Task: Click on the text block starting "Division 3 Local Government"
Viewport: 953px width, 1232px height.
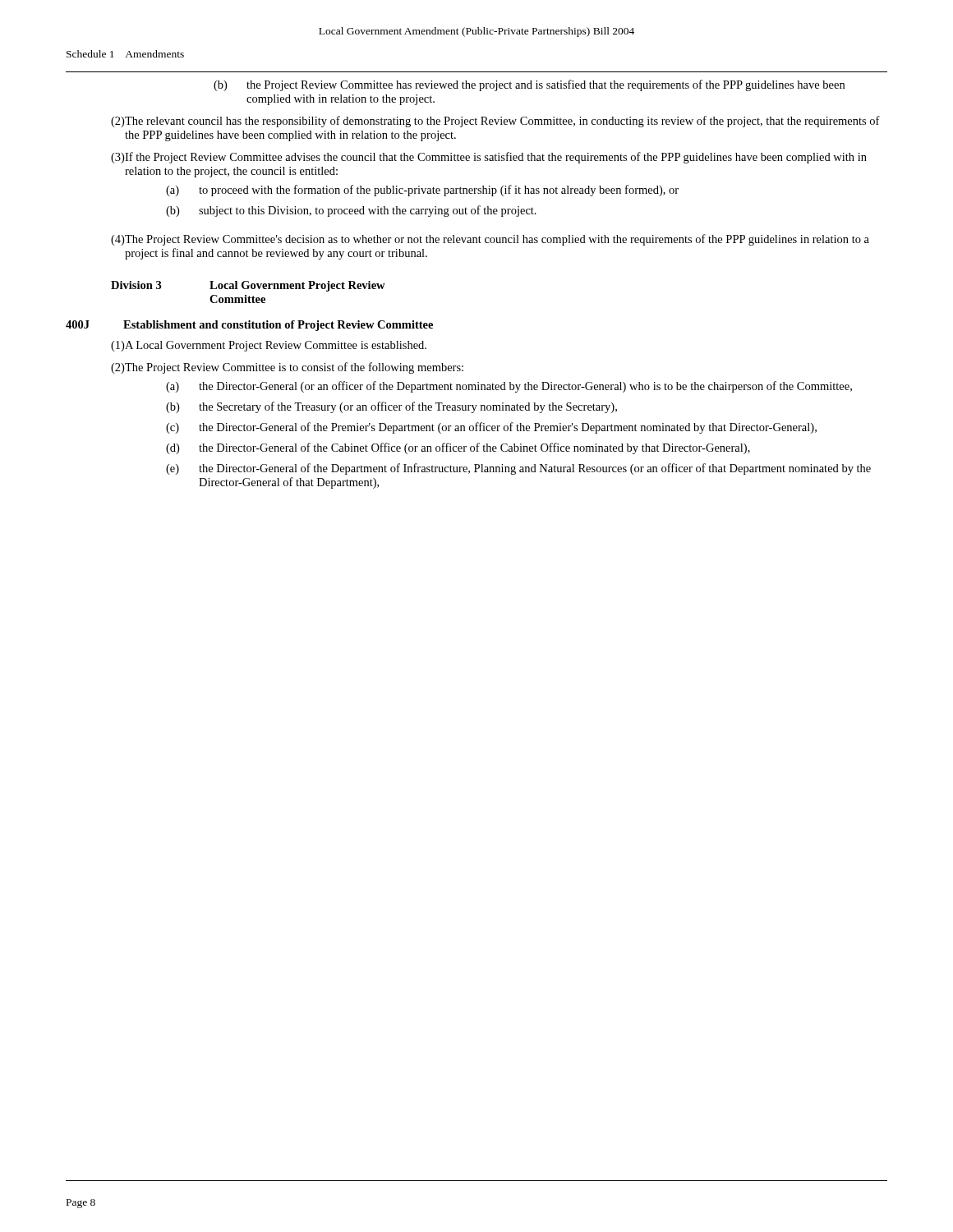Action: [248, 292]
